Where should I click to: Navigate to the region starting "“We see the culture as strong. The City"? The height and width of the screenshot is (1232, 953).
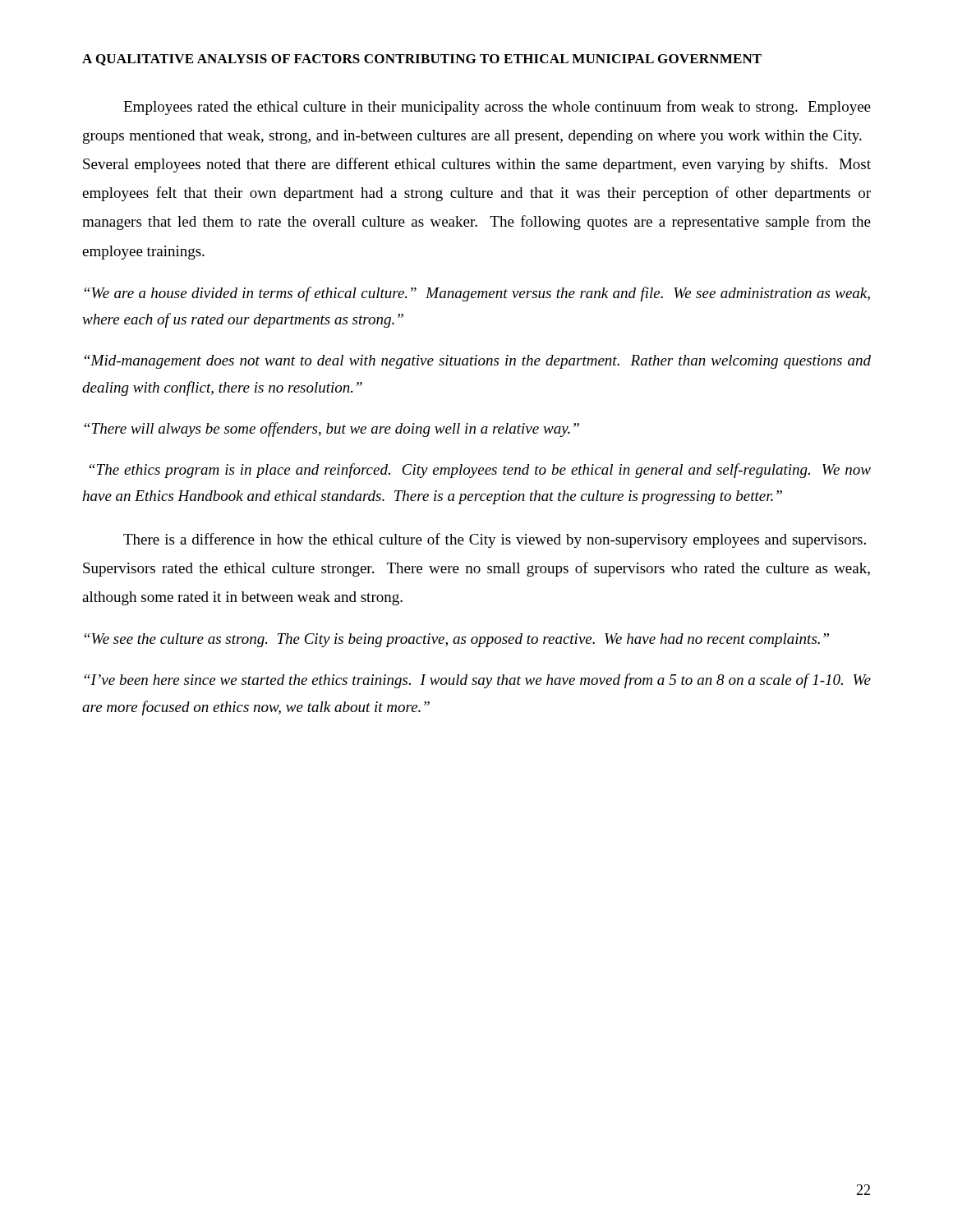[456, 639]
